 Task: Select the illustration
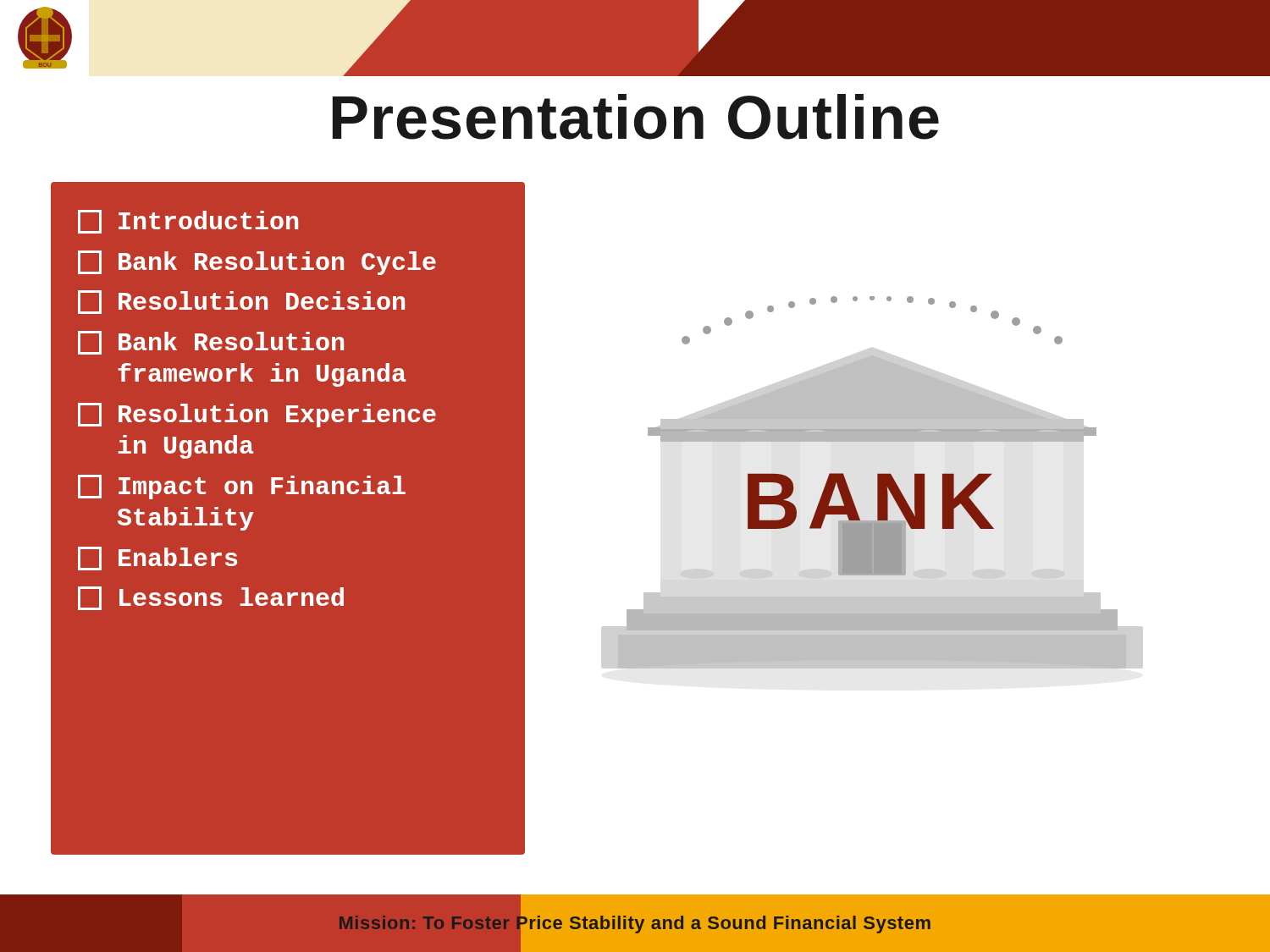872,516
